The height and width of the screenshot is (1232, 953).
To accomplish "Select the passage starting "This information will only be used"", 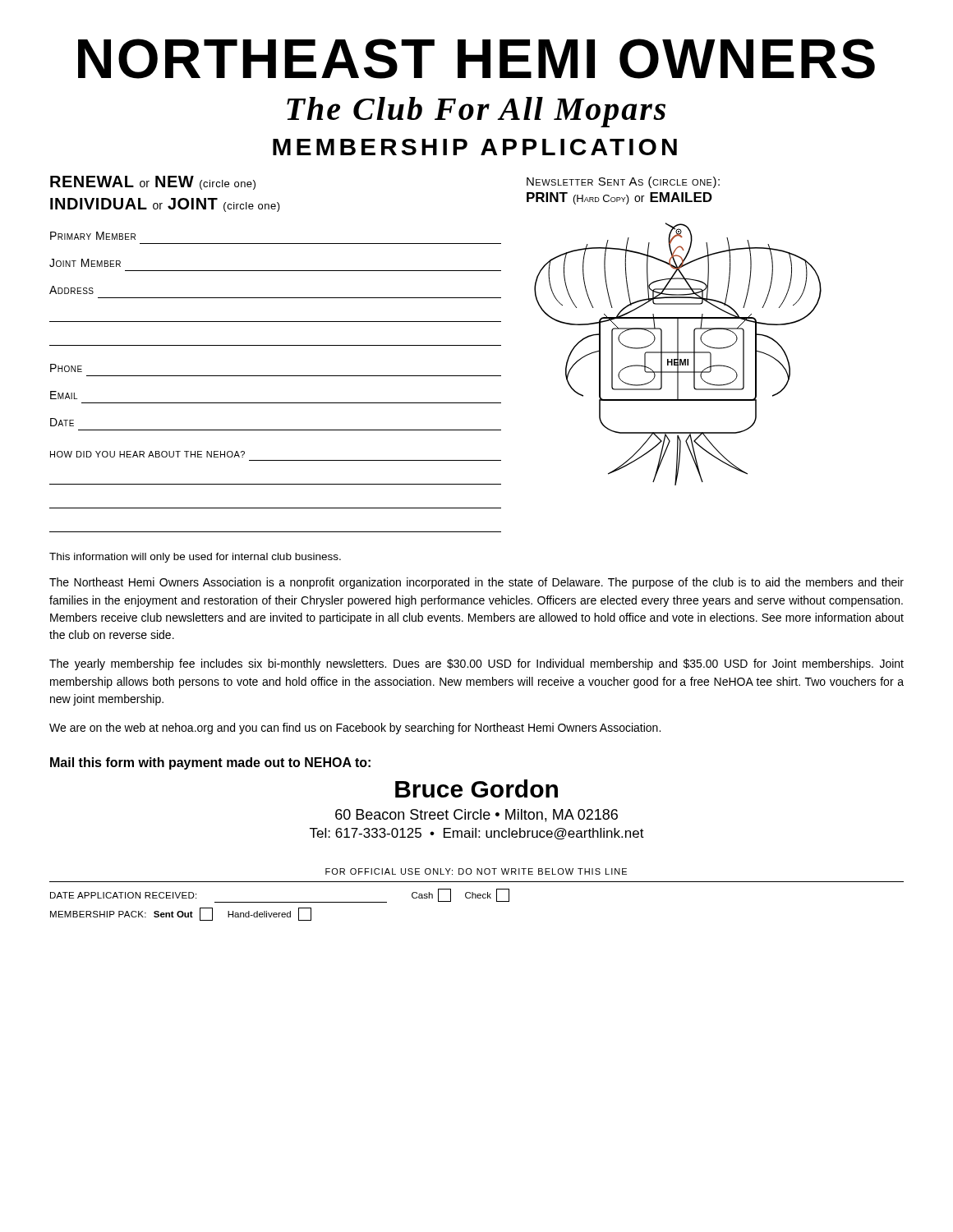I will 195,557.
